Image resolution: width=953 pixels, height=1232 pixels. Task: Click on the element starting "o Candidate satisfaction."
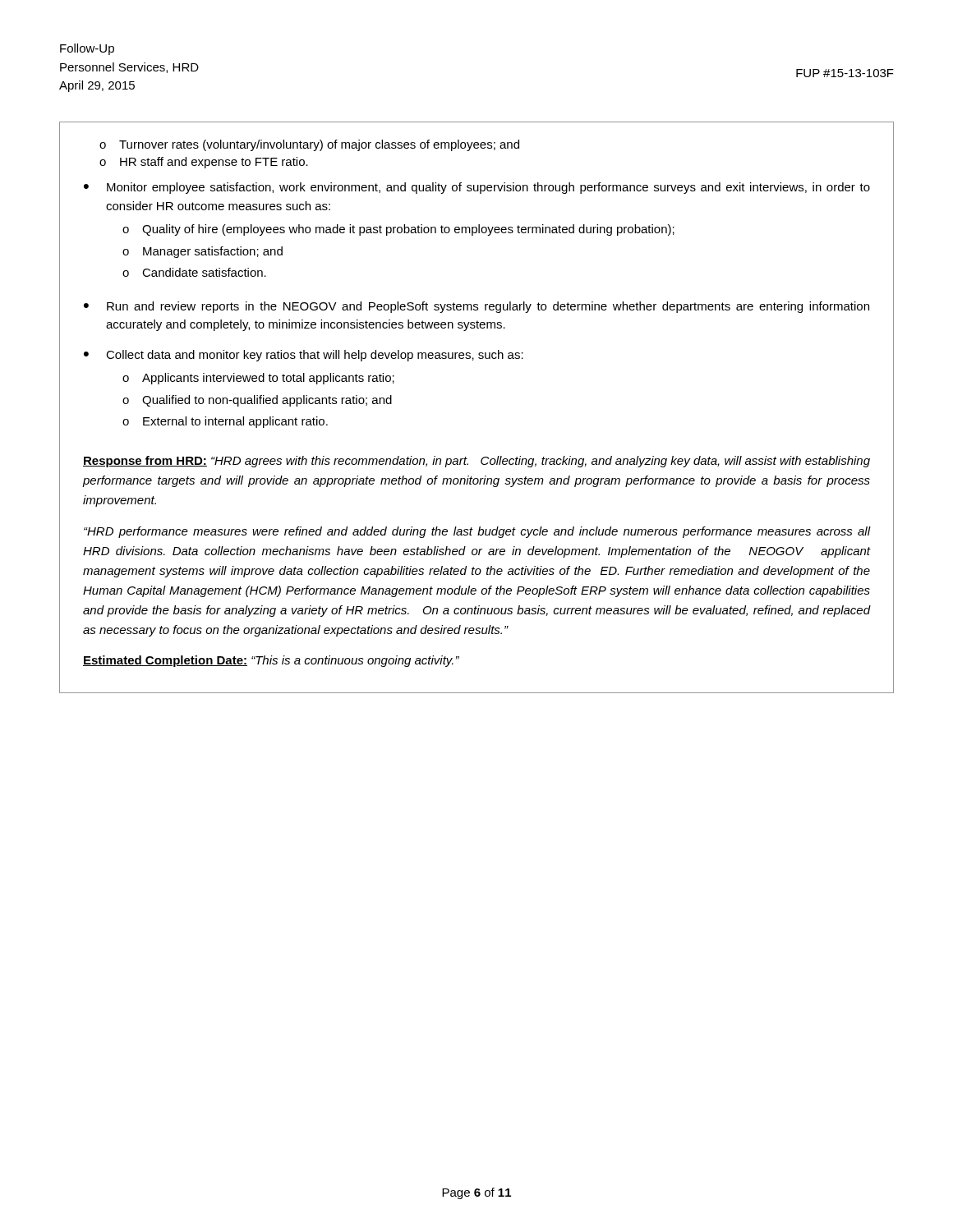click(x=195, y=273)
